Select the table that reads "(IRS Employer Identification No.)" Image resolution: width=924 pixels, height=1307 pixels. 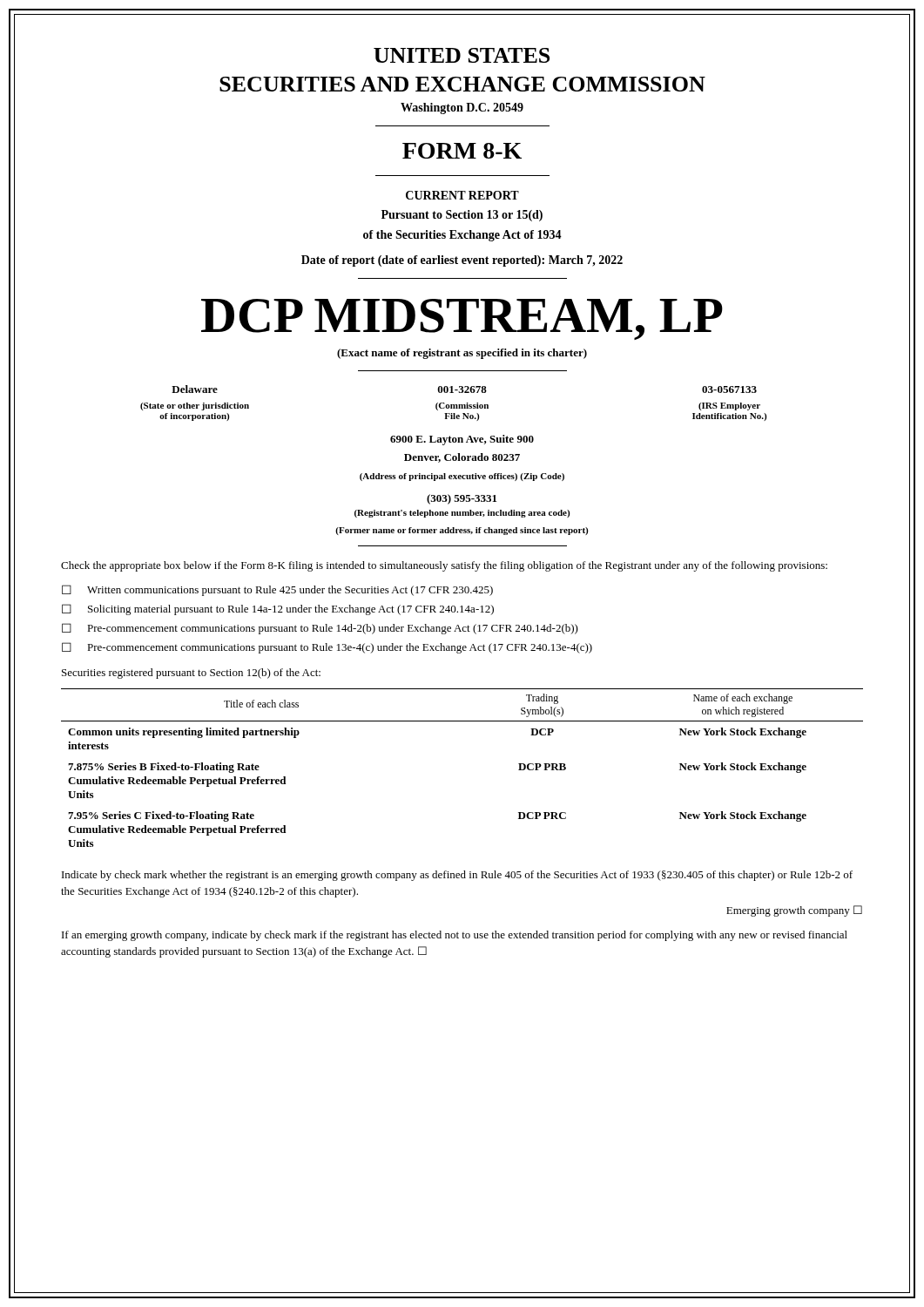coord(462,402)
